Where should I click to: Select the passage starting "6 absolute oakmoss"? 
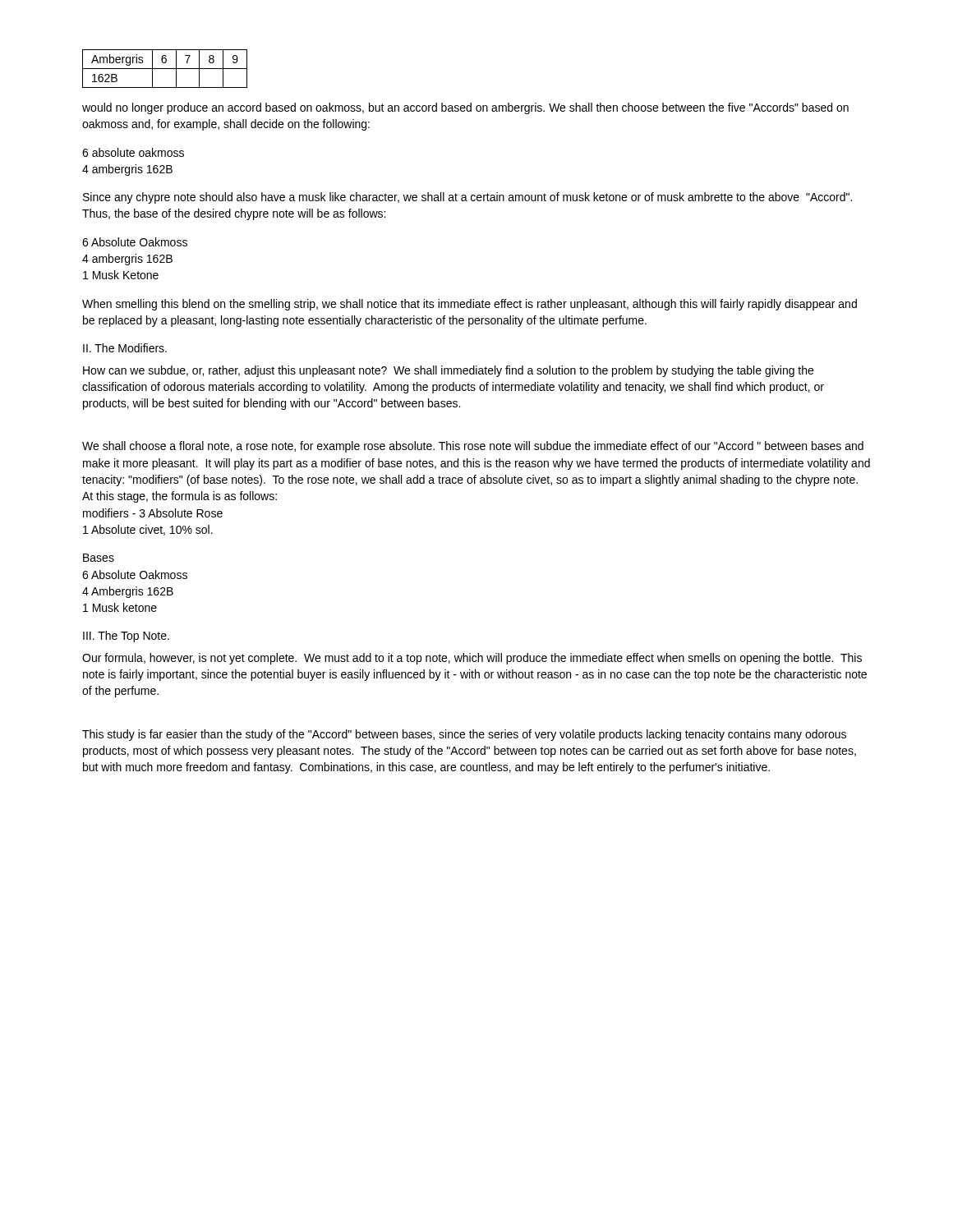click(x=133, y=152)
